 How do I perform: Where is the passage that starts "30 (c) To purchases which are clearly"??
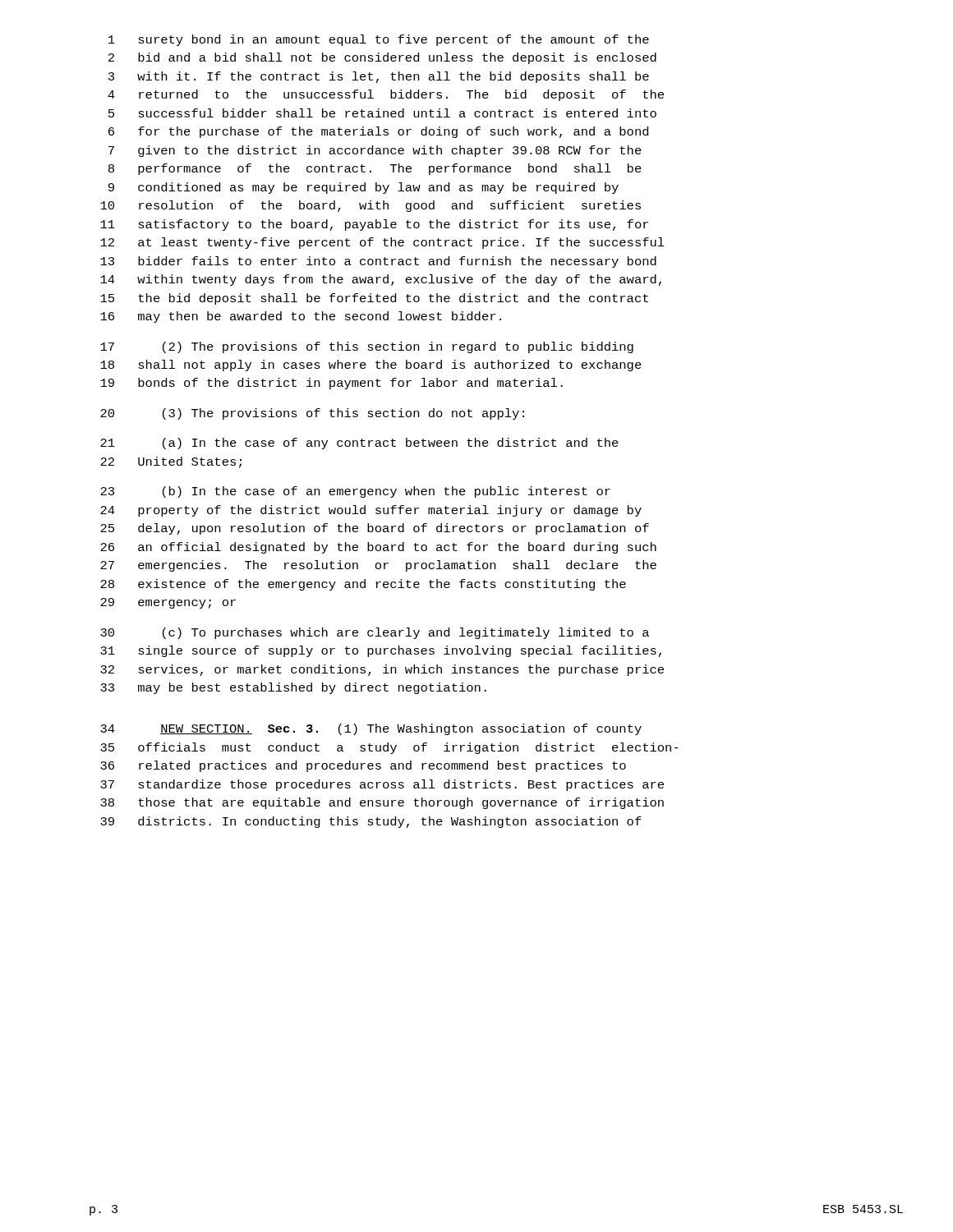point(496,661)
